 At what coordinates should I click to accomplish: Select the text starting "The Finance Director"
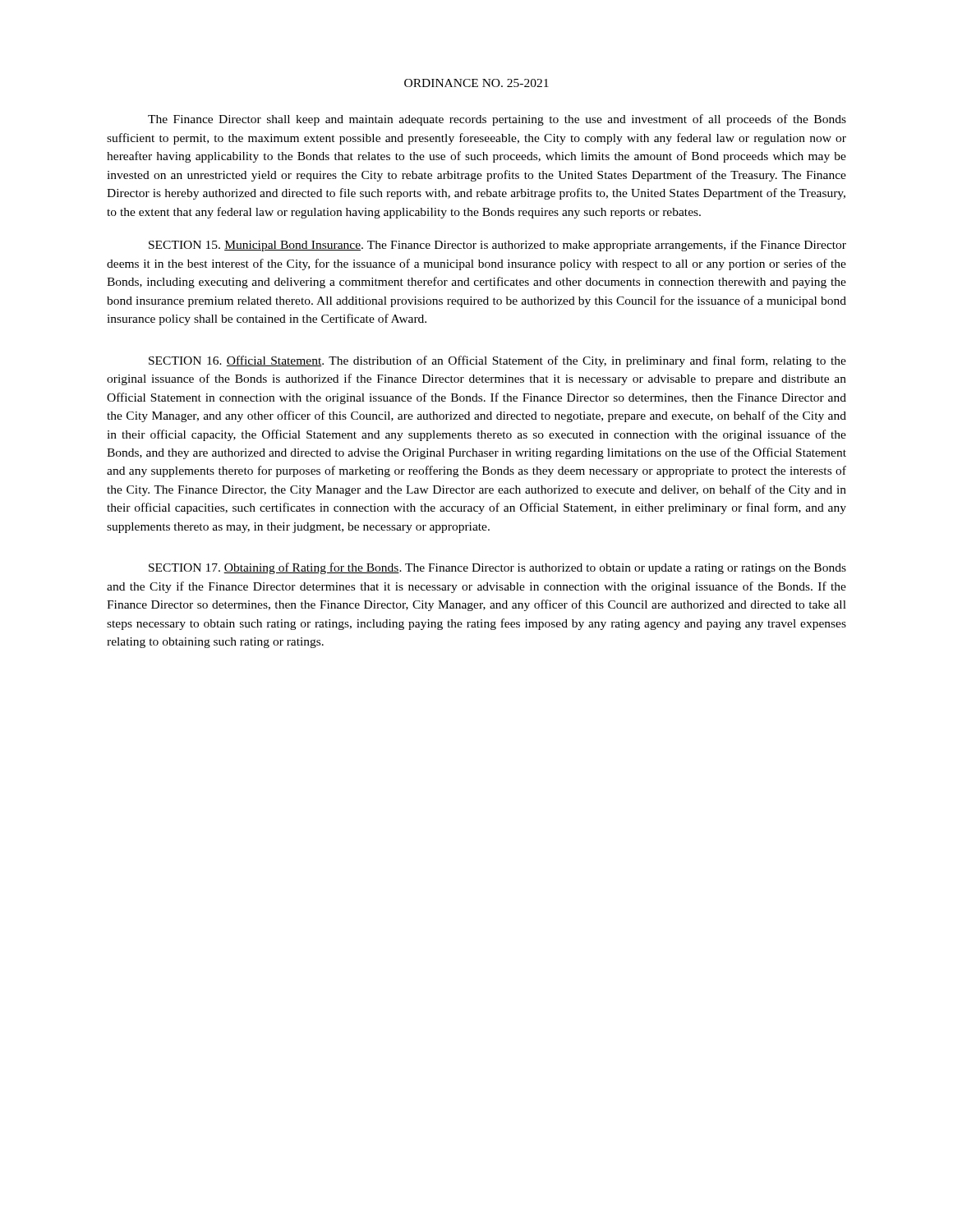(x=476, y=166)
